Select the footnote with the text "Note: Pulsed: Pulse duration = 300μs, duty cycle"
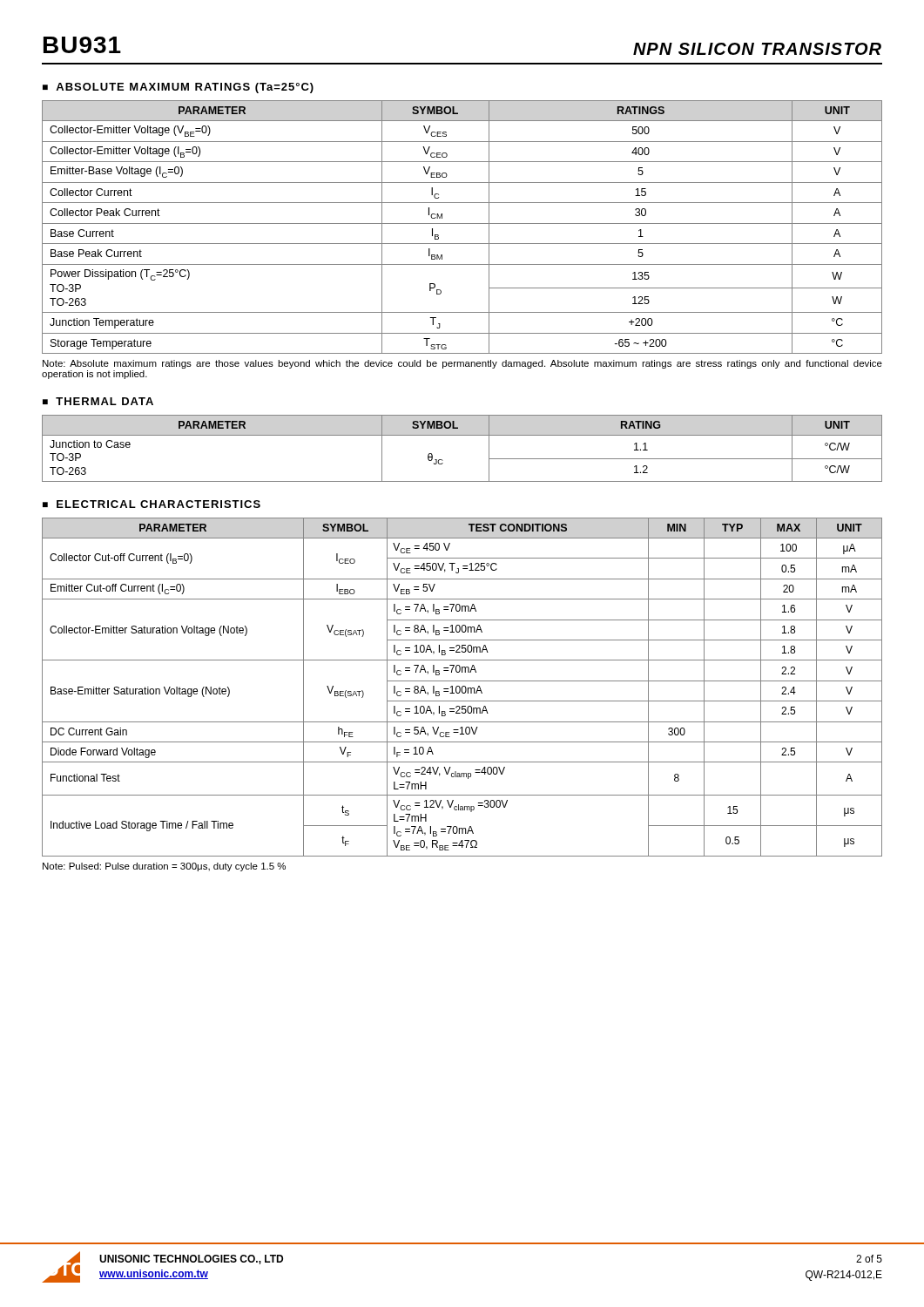 [164, 866]
